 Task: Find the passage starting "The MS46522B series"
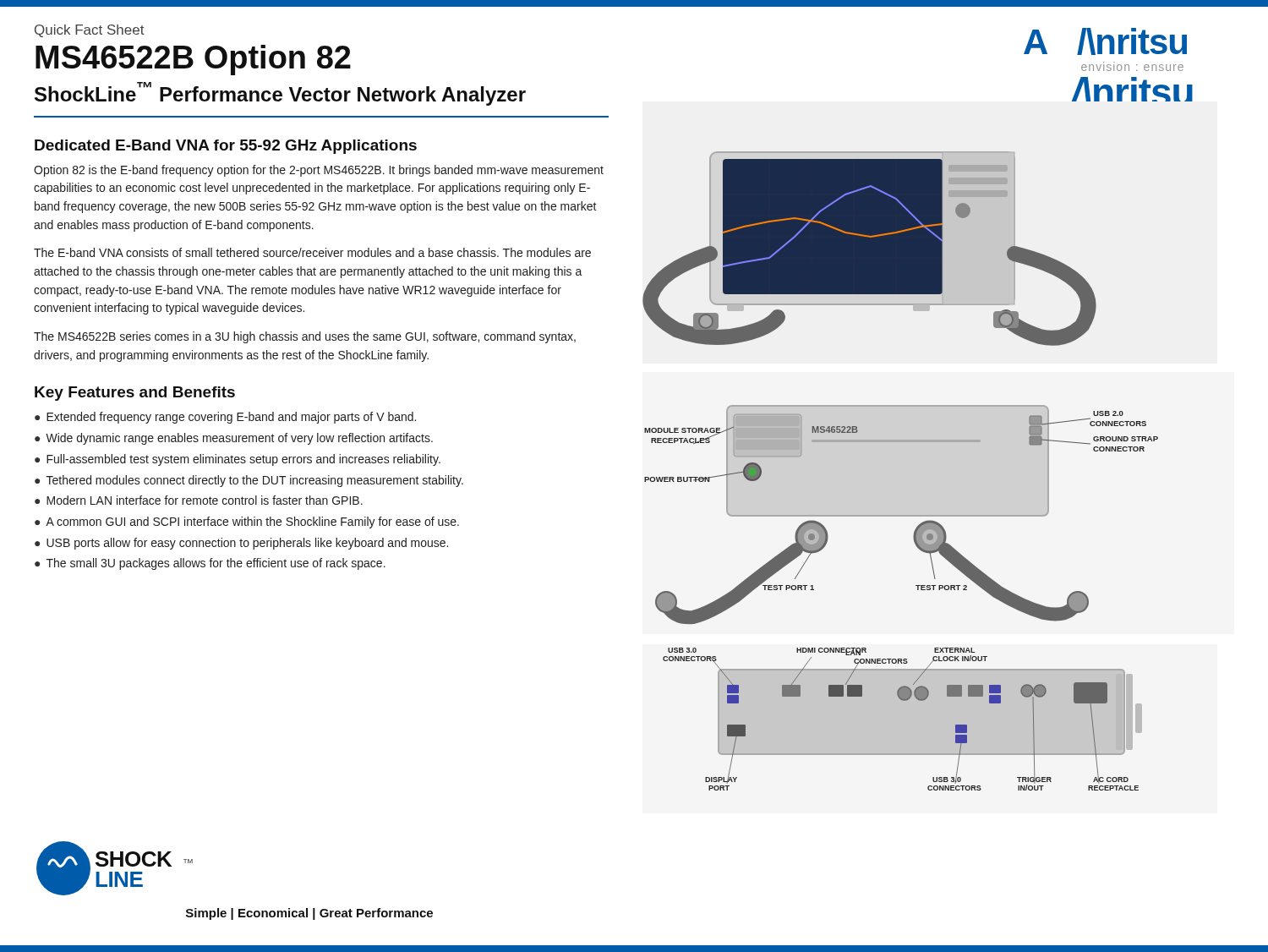(305, 346)
